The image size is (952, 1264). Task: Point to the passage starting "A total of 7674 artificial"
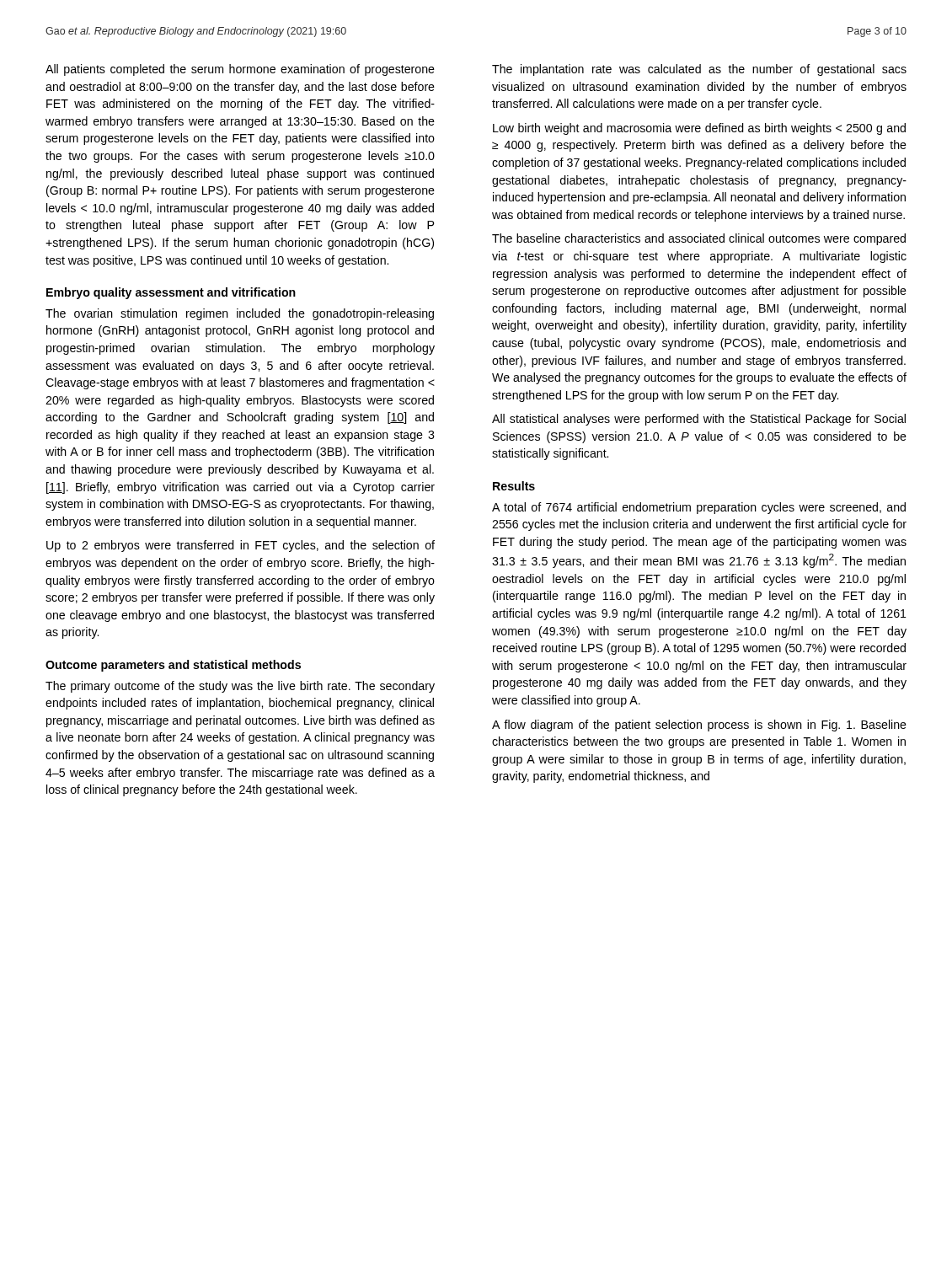click(x=699, y=604)
